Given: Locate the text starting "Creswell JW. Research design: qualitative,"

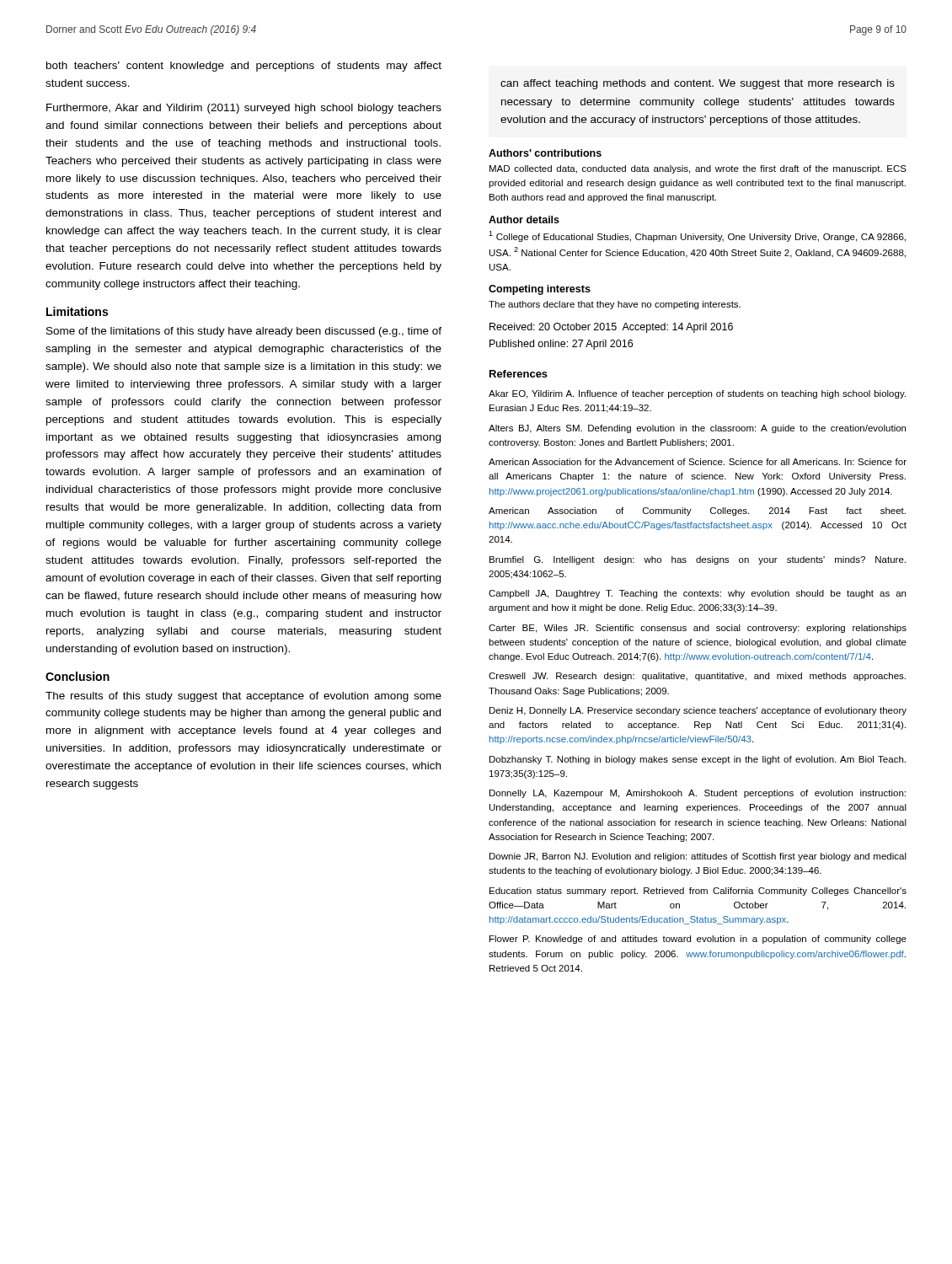Looking at the screenshot, I should 698,684.
